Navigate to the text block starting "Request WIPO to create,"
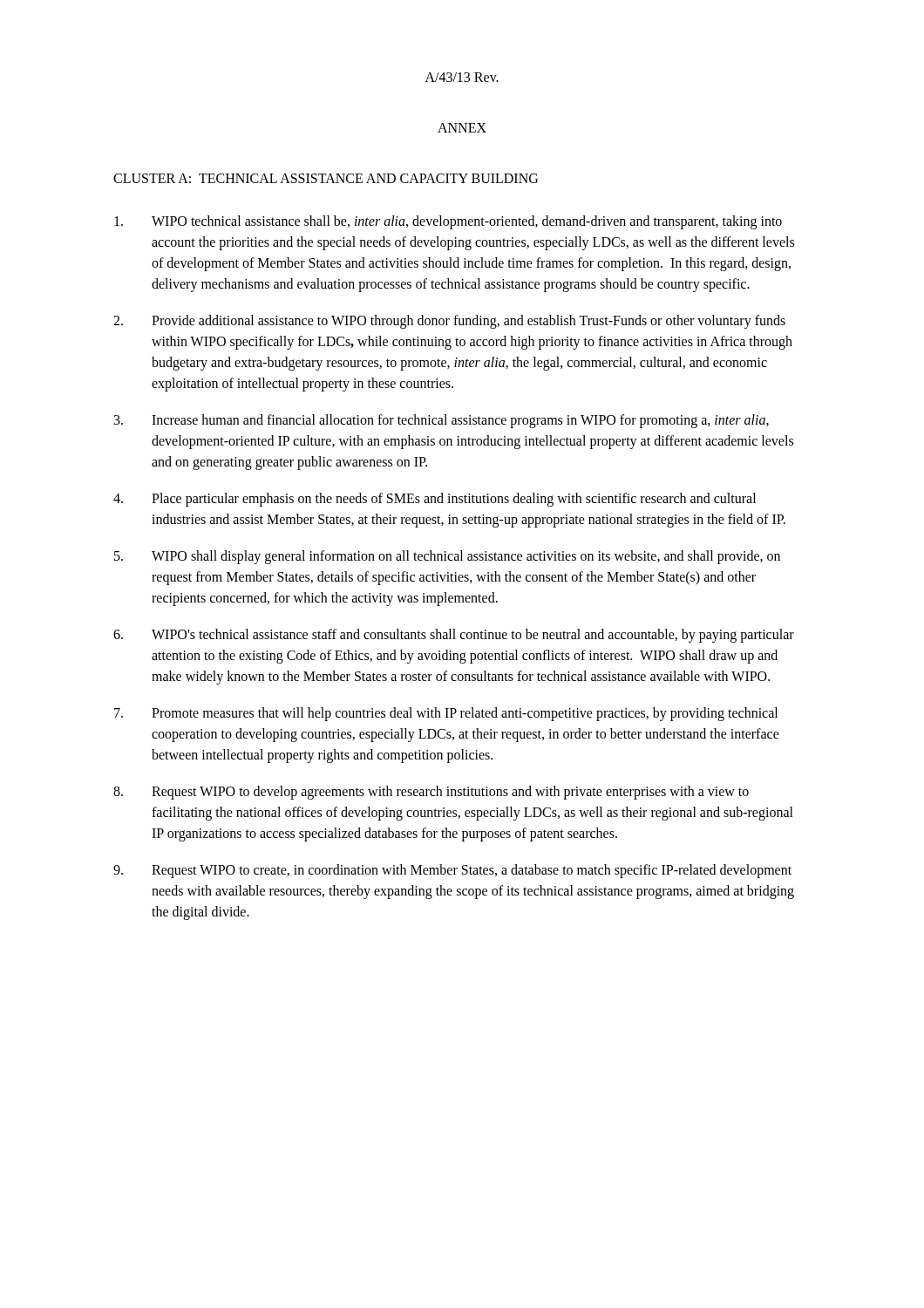 tap(460, 891)
